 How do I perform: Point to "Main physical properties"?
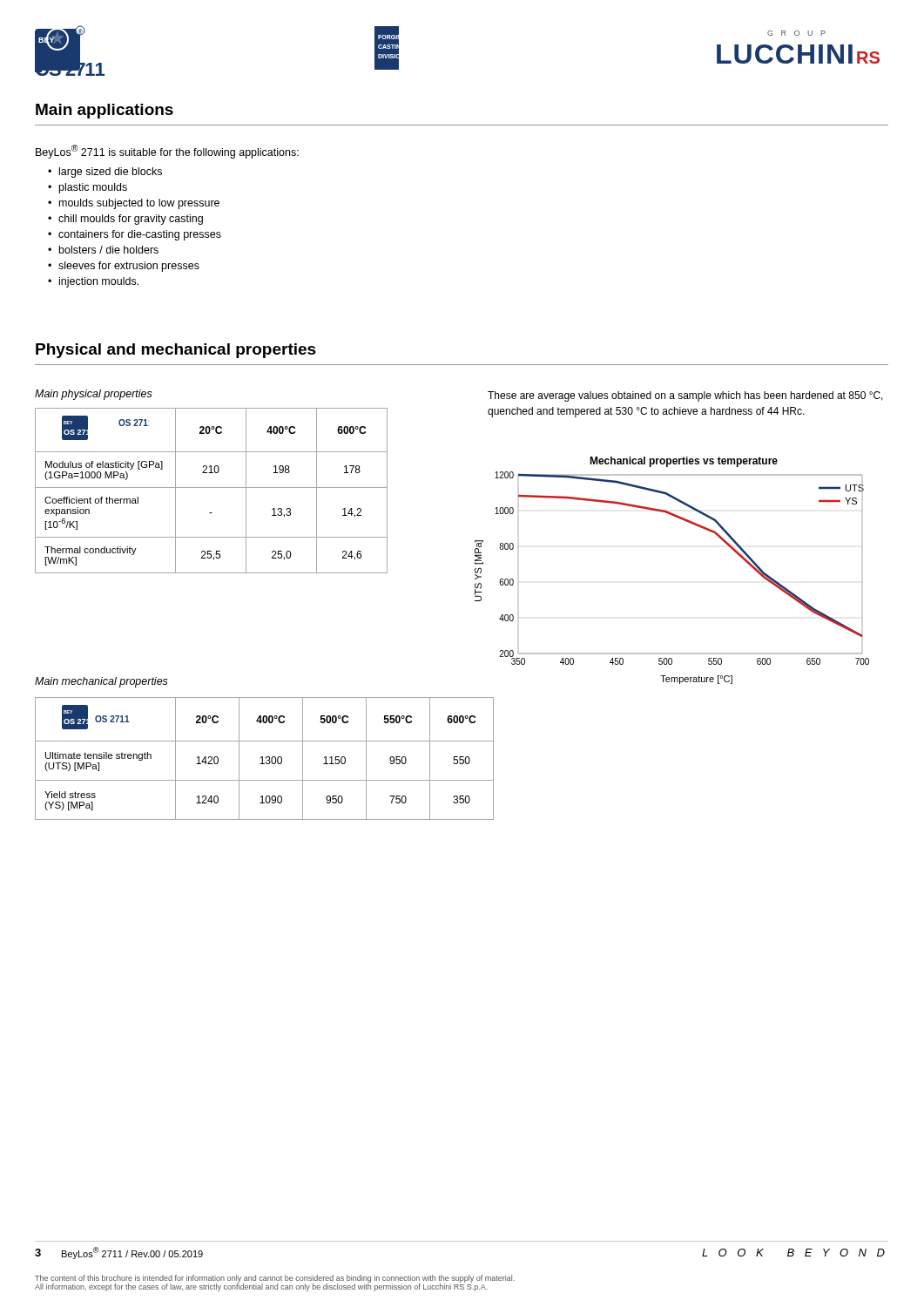point(94,394)
